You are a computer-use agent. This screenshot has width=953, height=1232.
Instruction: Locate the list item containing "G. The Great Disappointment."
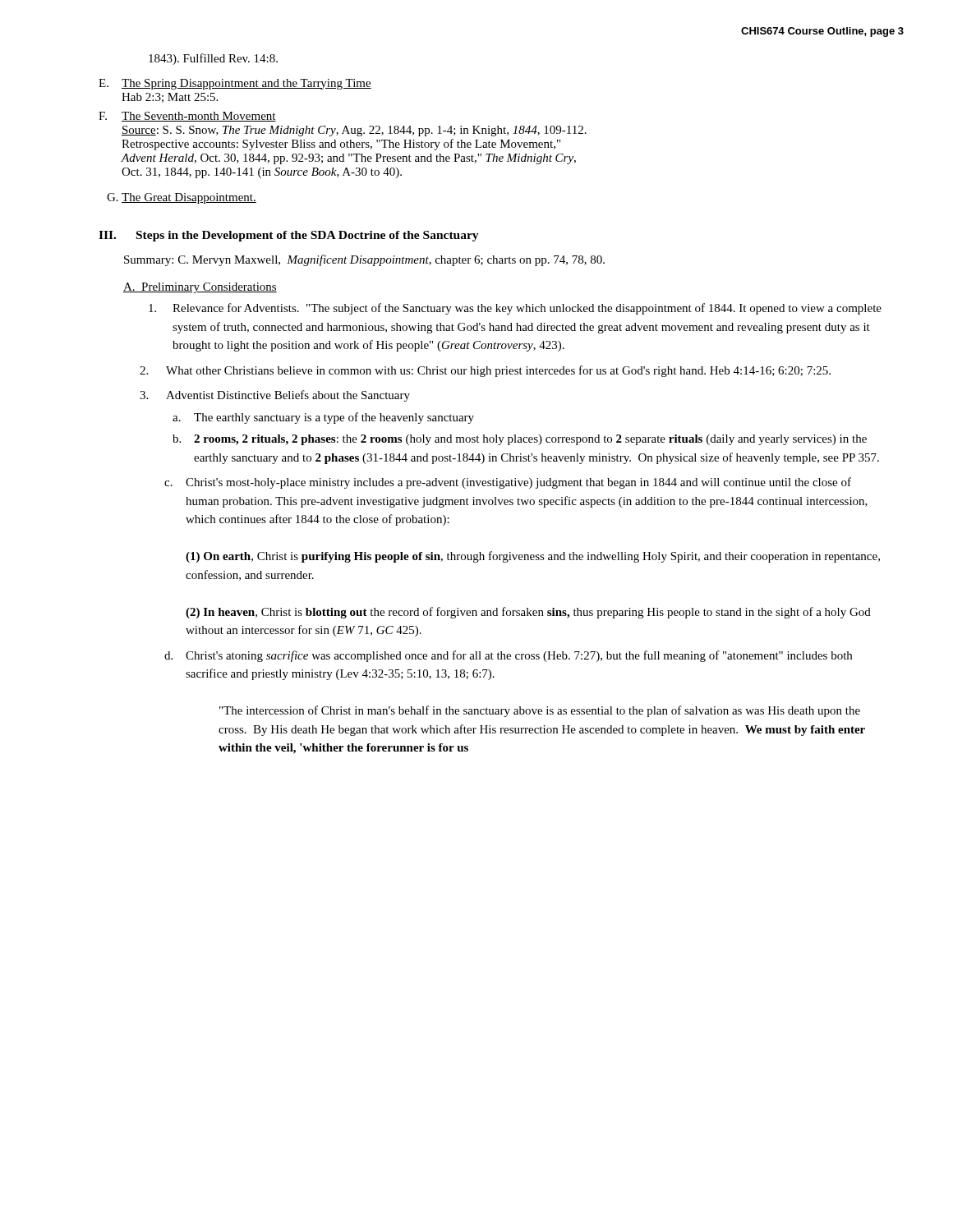pos(181,197)
